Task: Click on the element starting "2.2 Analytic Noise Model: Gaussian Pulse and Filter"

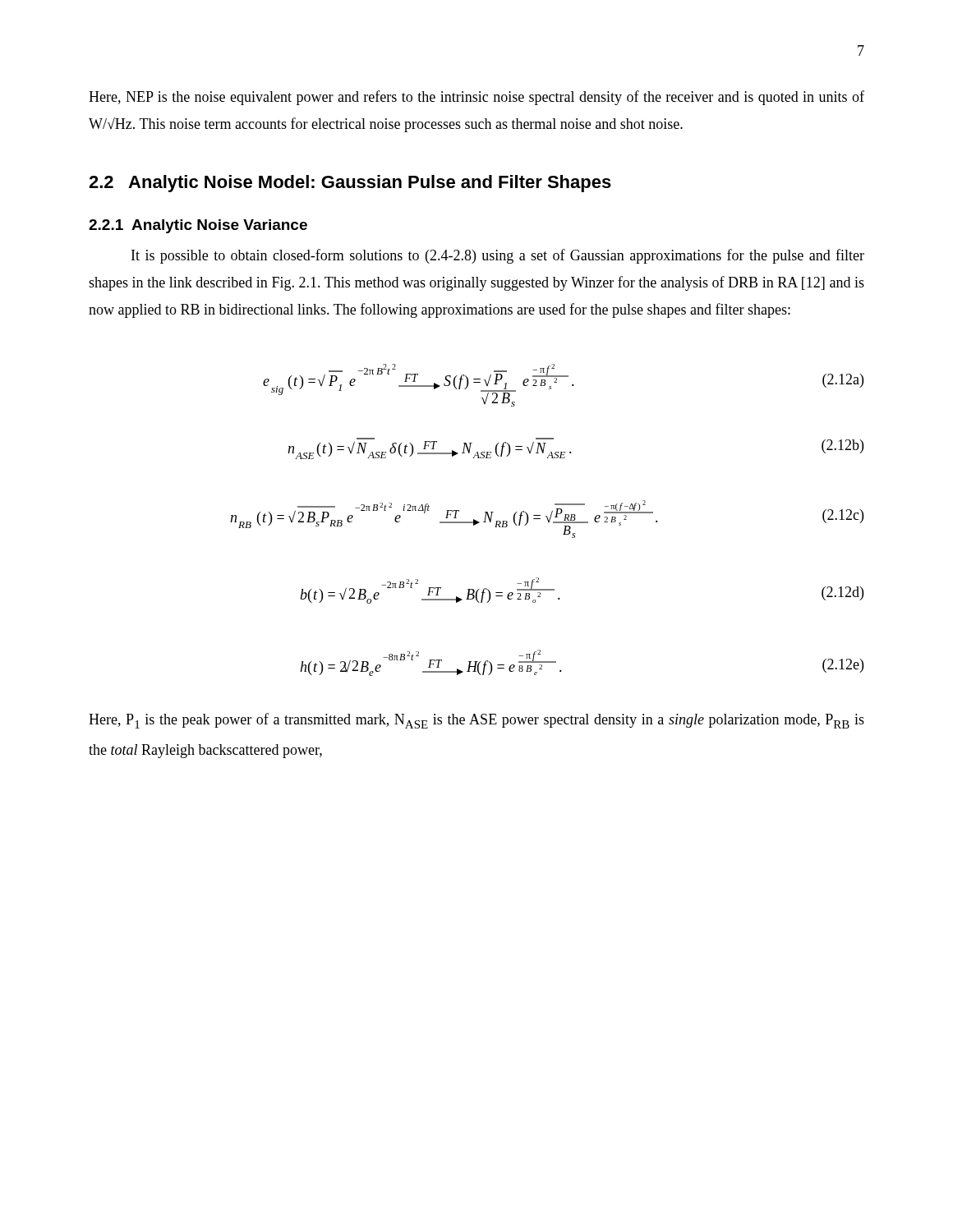Action: (350, 182)
